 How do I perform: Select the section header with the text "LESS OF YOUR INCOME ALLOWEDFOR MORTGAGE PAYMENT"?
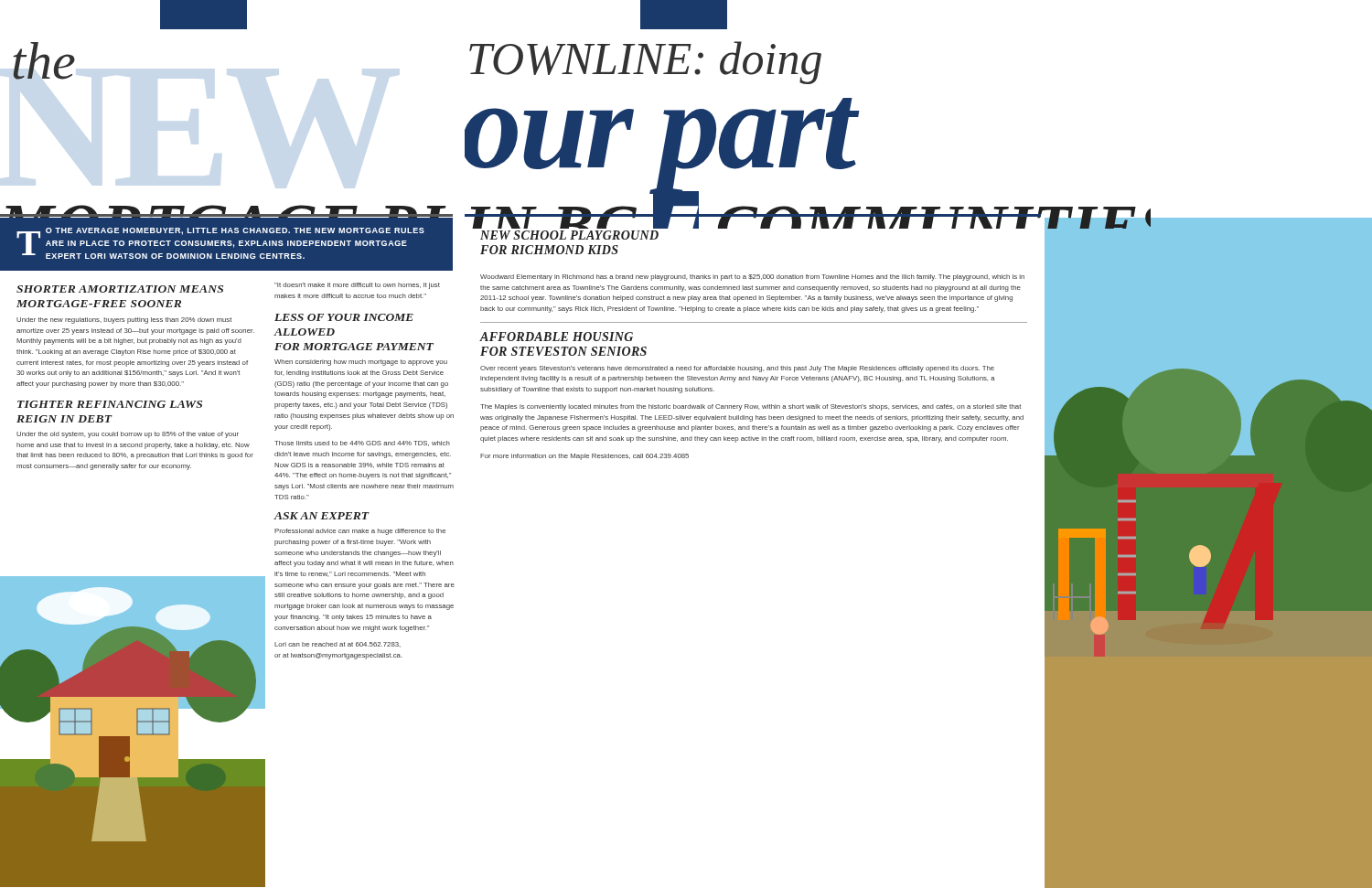tap(365, 332)
